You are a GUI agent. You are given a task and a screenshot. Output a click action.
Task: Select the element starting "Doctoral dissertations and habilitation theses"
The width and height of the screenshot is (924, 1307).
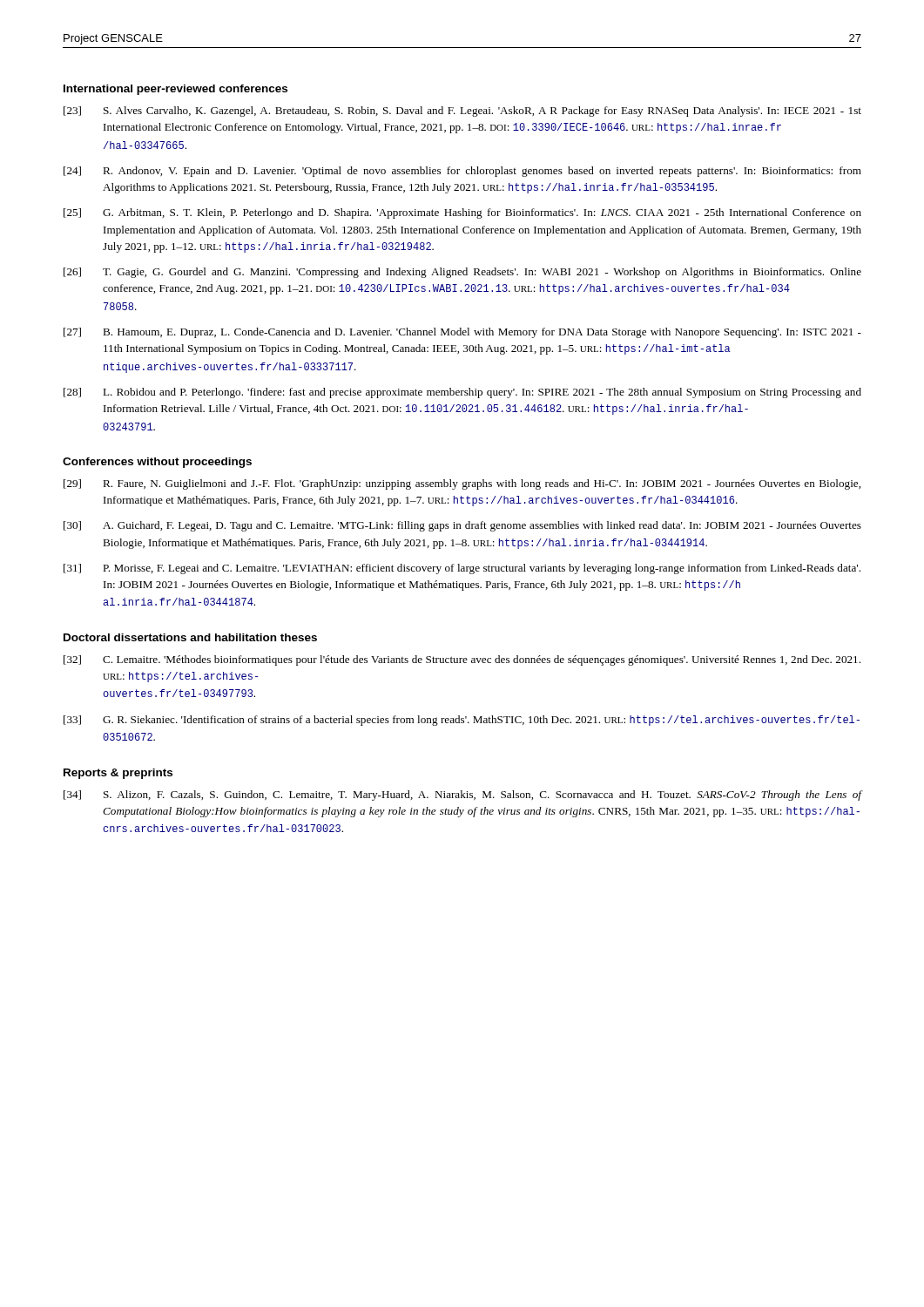pos(190,637)
